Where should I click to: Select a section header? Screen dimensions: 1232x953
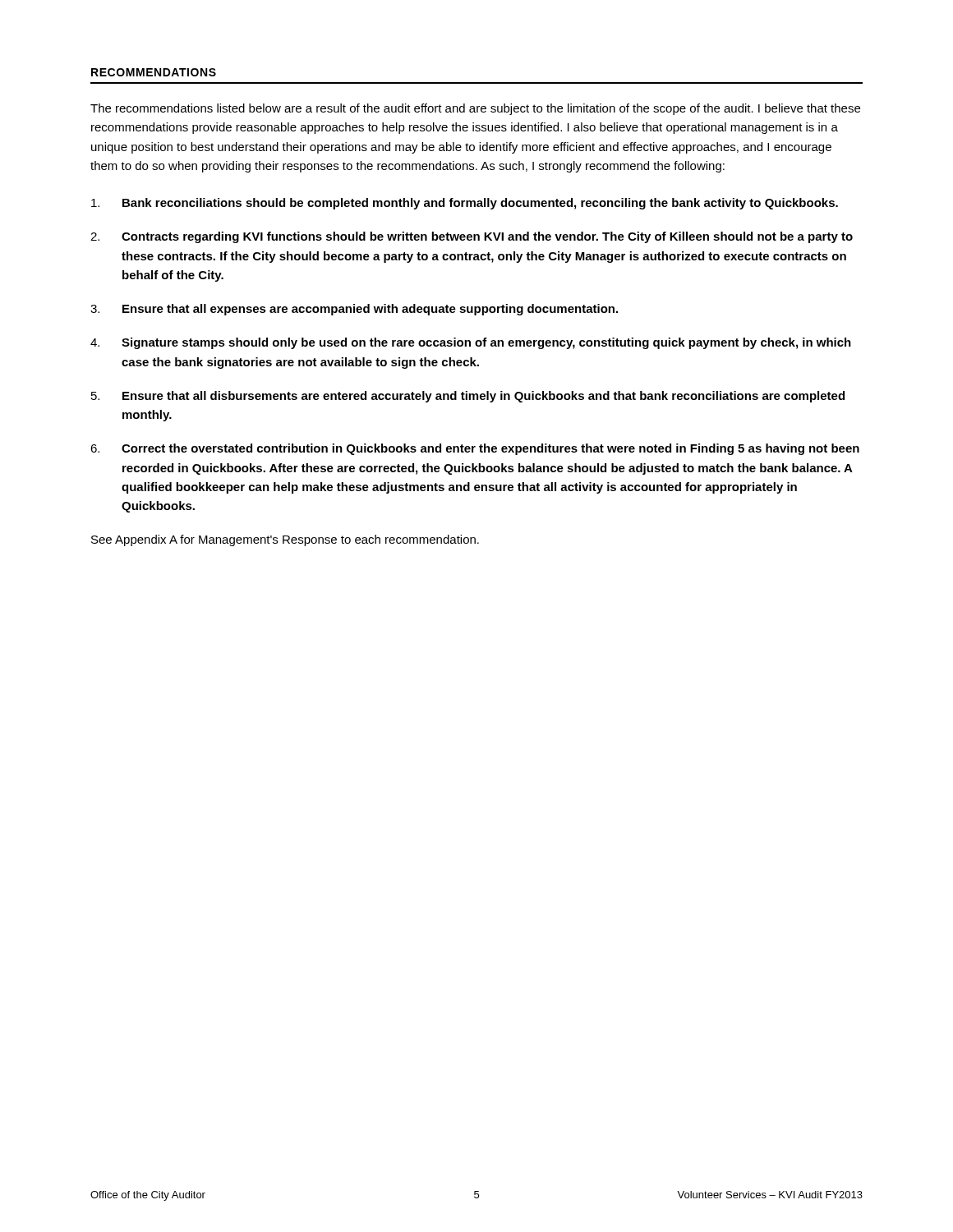tap(476, 75)
